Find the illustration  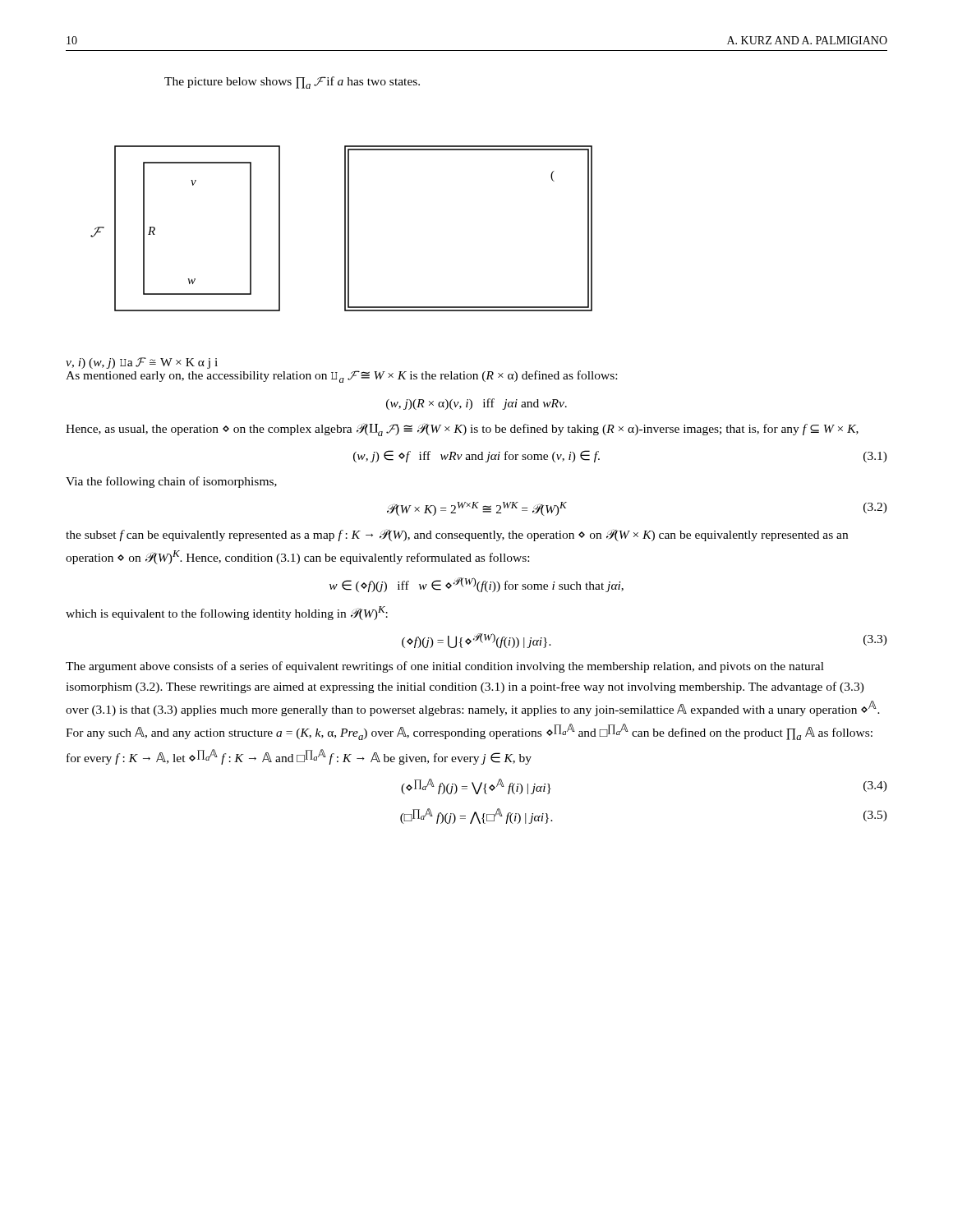(x=476, y=224)
